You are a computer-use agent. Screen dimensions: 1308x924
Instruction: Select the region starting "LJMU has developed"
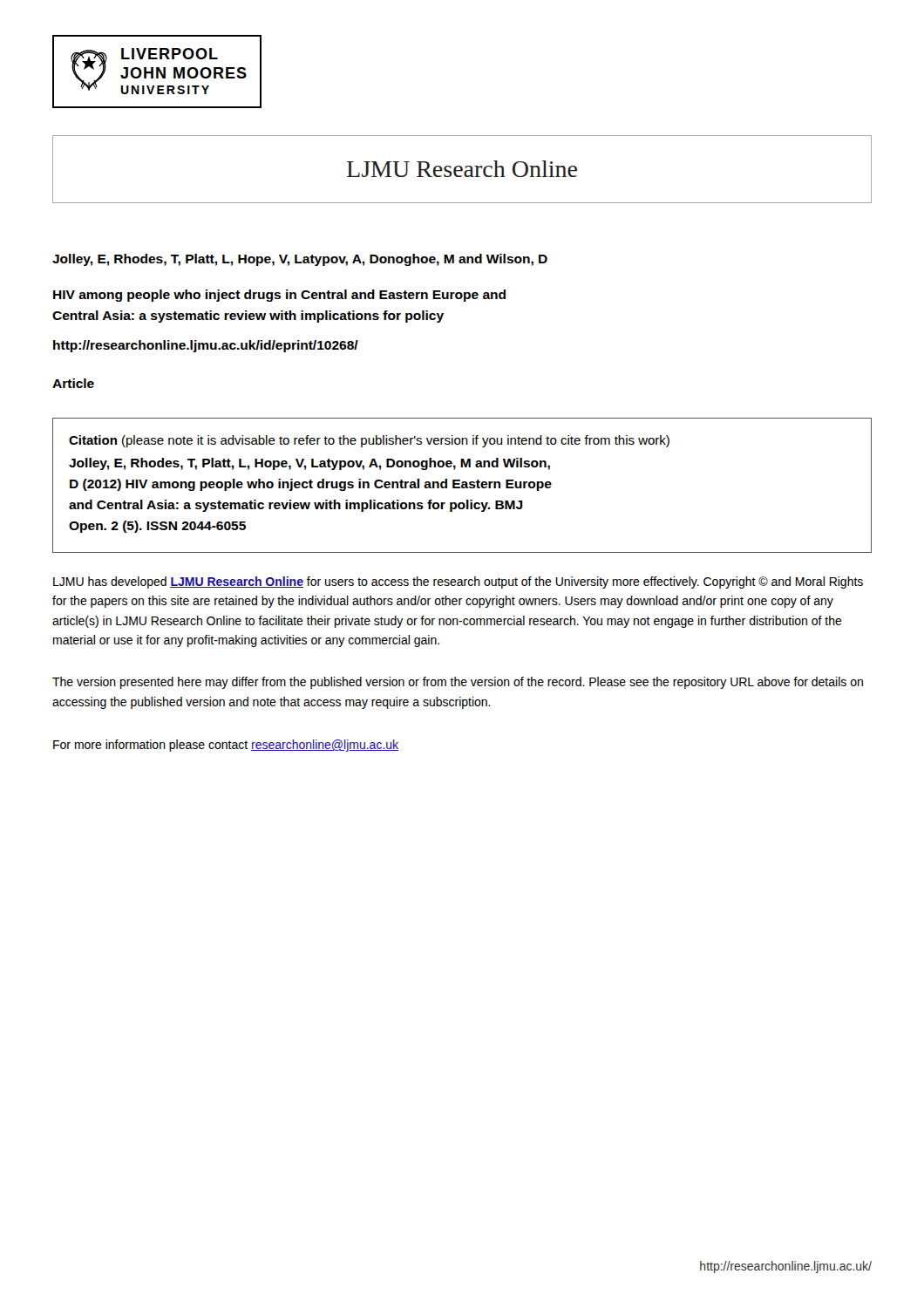coord(458,611)
